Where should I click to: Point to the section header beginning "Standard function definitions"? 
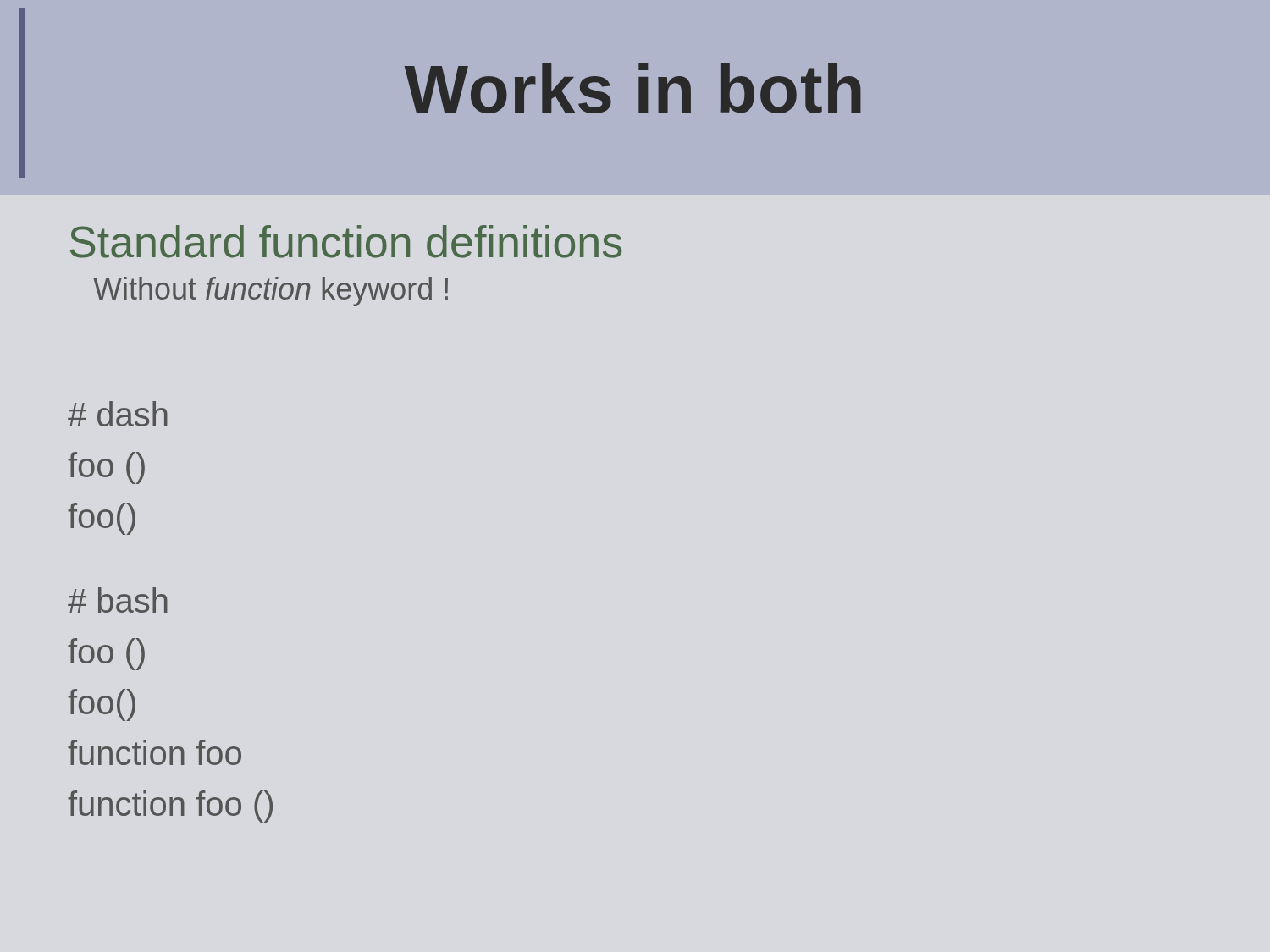(x=346, y=264)
